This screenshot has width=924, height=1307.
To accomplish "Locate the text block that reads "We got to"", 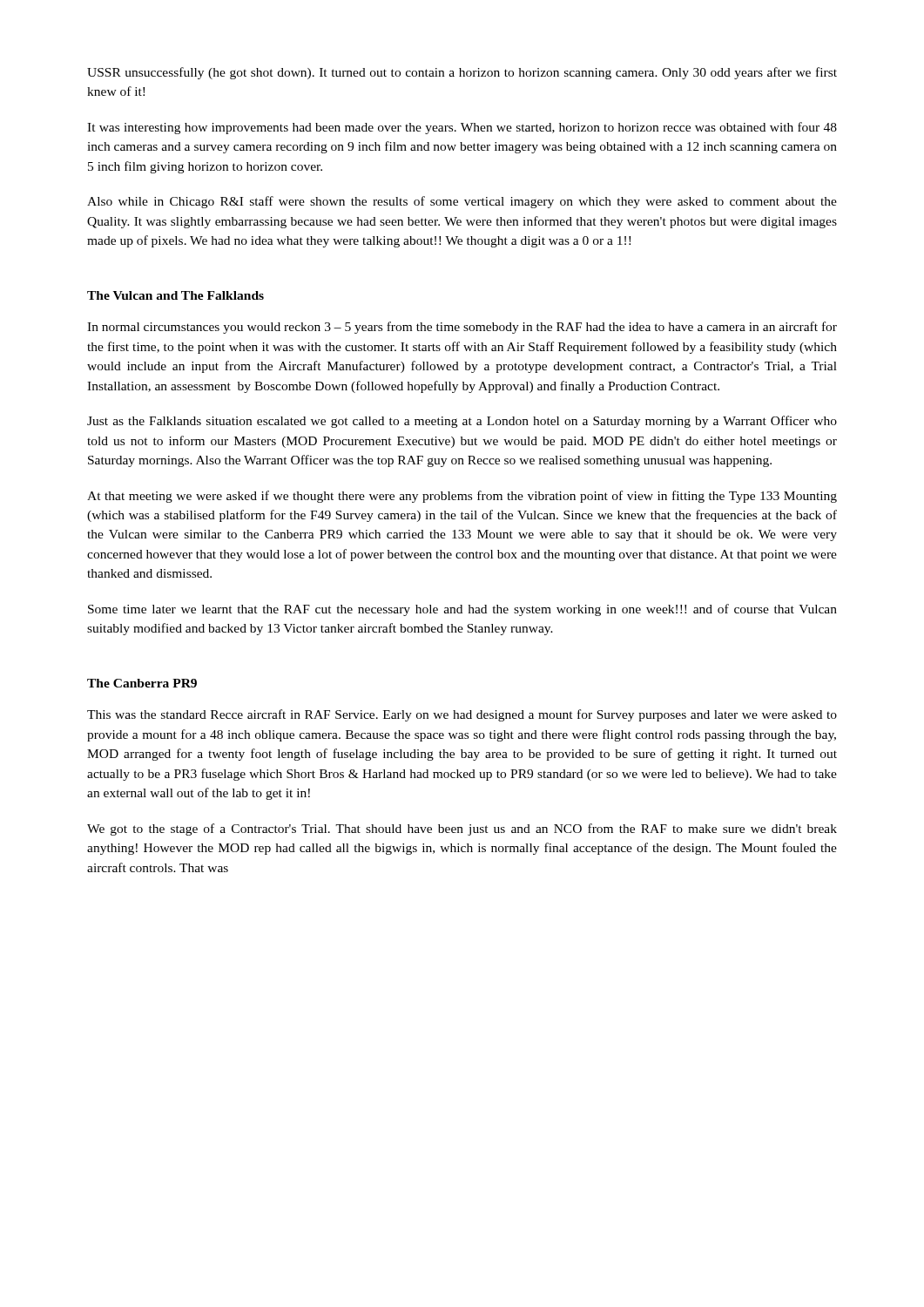I will 462,847.
